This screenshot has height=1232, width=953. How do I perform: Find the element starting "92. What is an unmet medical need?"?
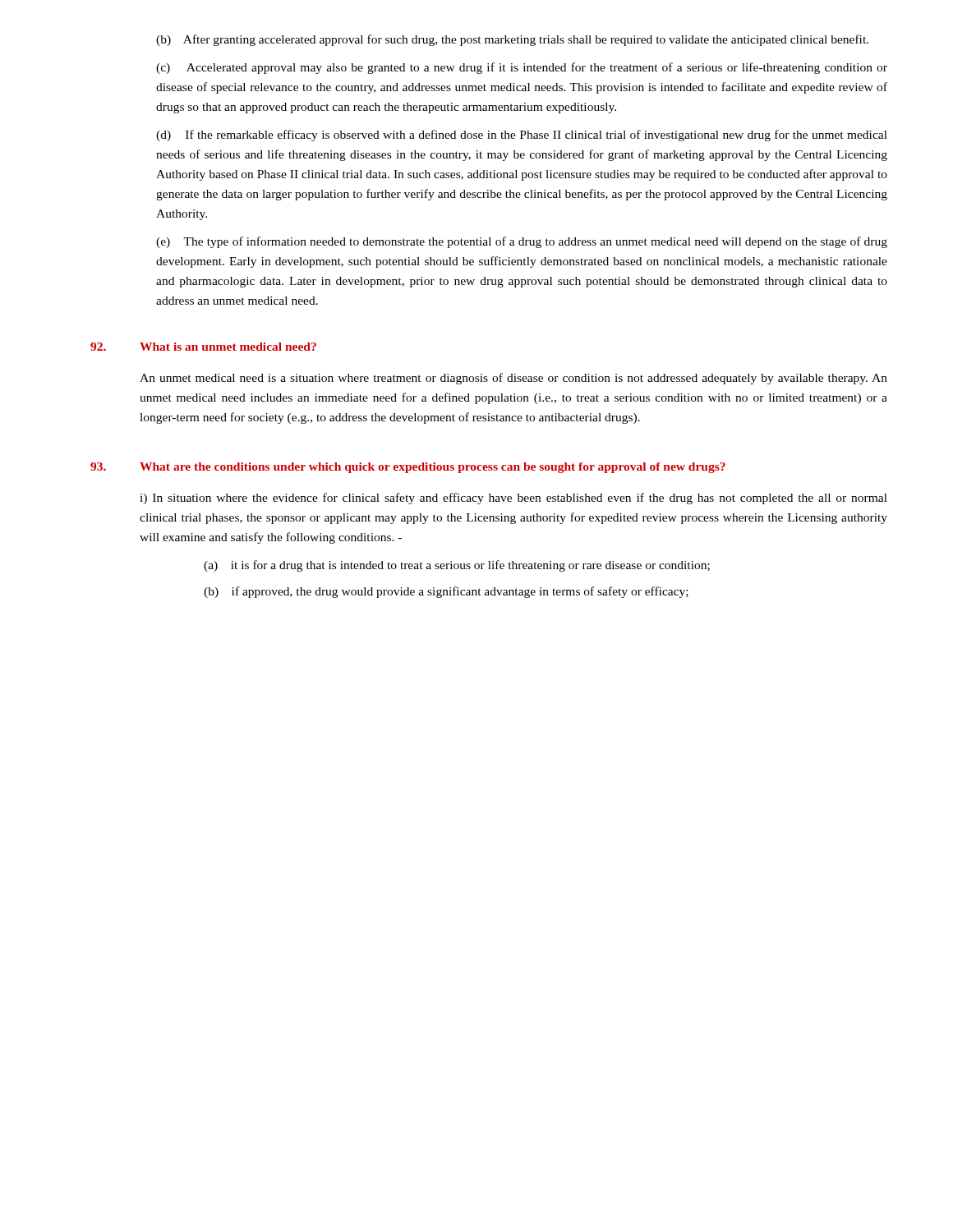pyautogui.click(x=204, y=347)
